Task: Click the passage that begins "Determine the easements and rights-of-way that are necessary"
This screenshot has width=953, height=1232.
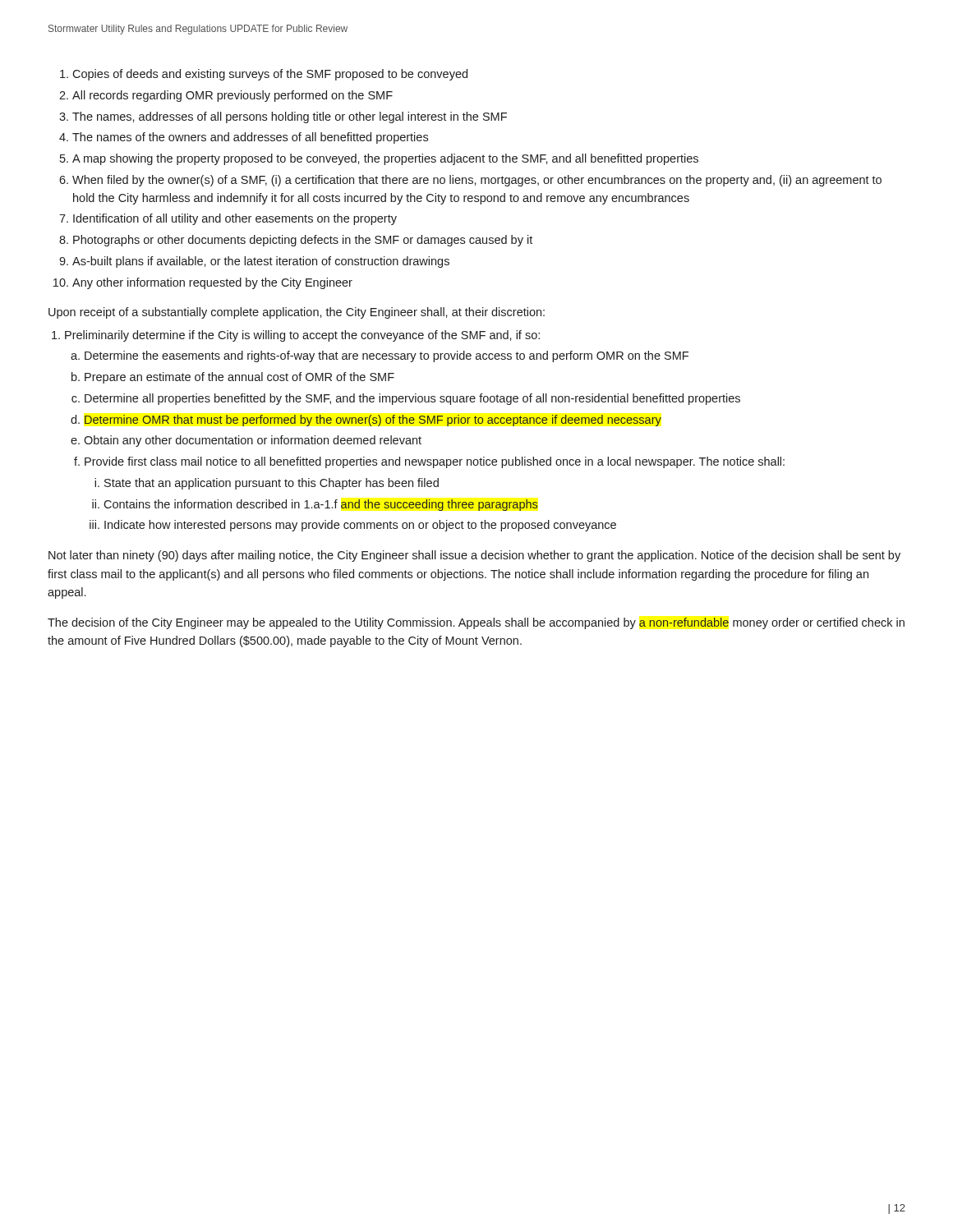Action: [x=495, y=357]
